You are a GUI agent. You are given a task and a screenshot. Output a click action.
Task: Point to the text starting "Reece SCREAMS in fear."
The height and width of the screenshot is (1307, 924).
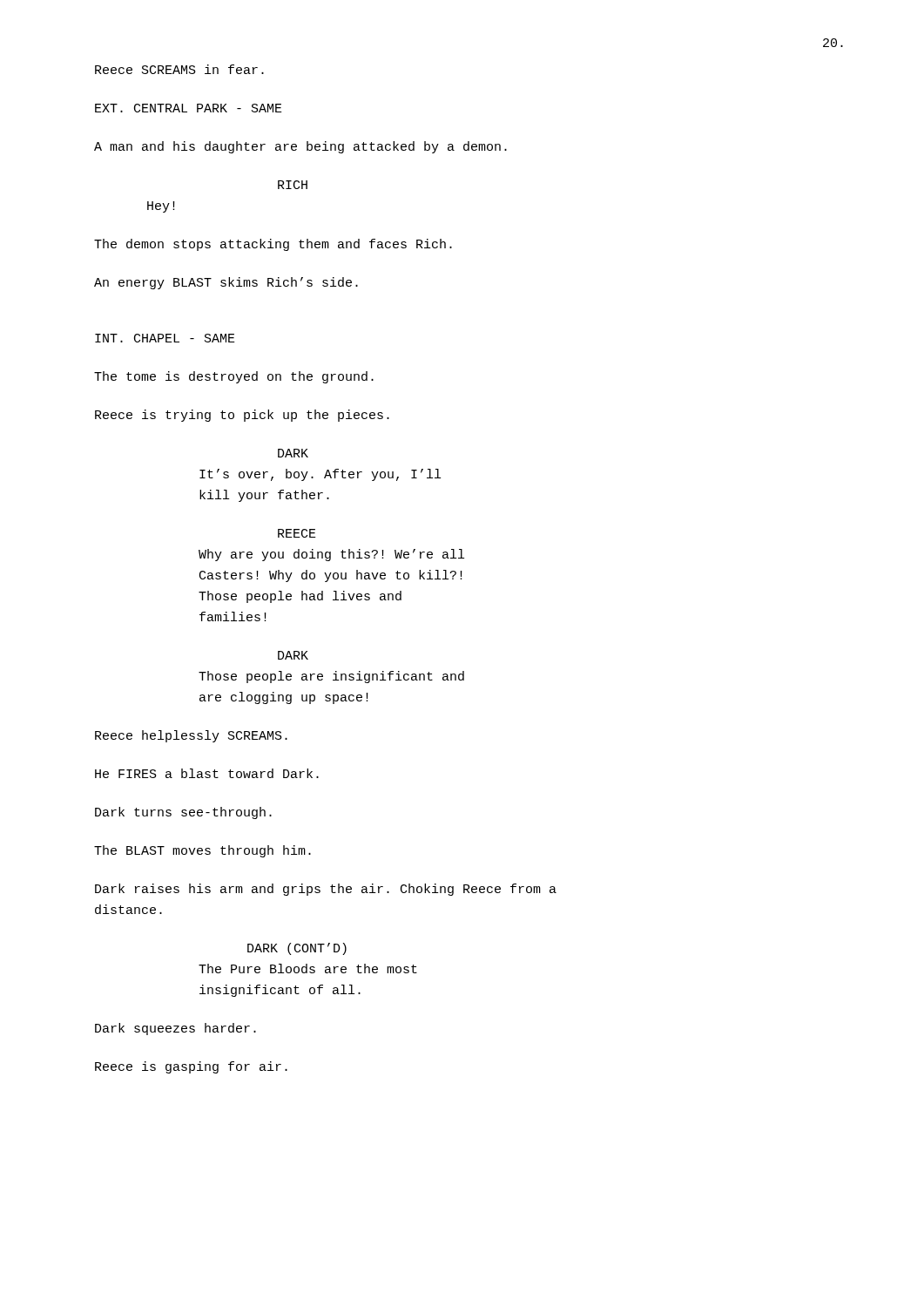[x=180, y=71]
